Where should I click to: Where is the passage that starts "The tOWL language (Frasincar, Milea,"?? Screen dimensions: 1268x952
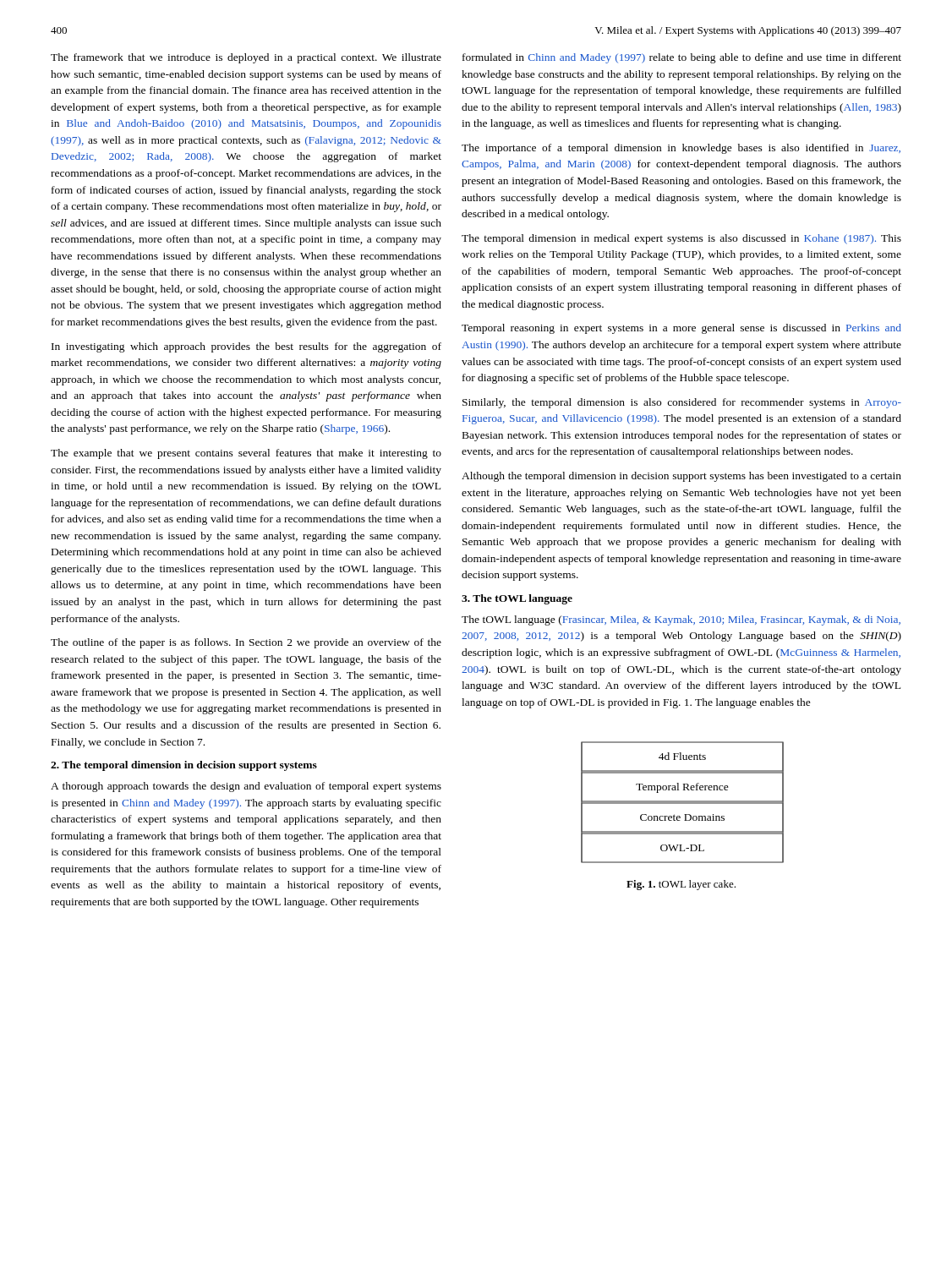pyautogui.click(x=681, y=661)
